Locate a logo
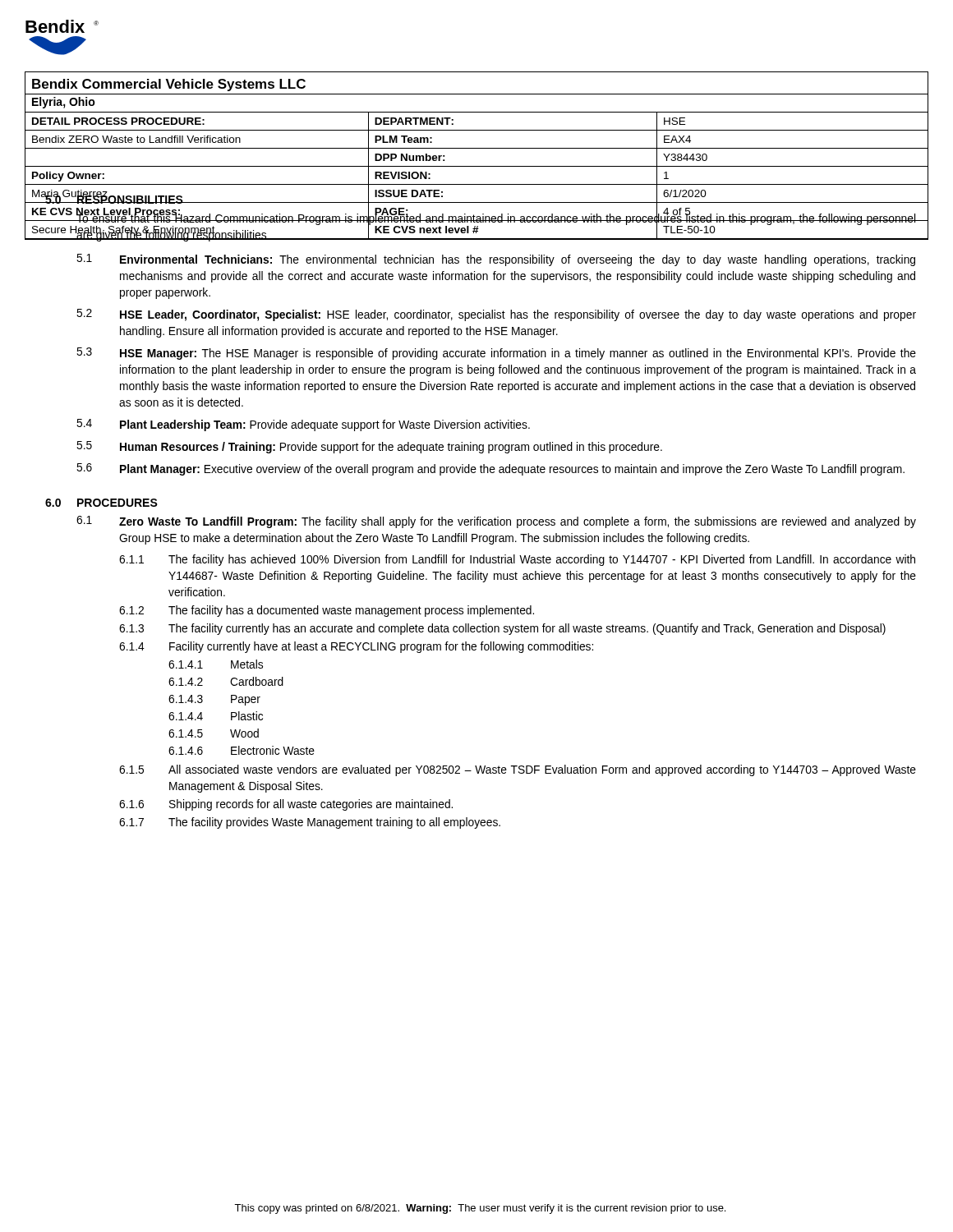The width and height of the screenshot is (953, 1232). click(x=476, y=41)
